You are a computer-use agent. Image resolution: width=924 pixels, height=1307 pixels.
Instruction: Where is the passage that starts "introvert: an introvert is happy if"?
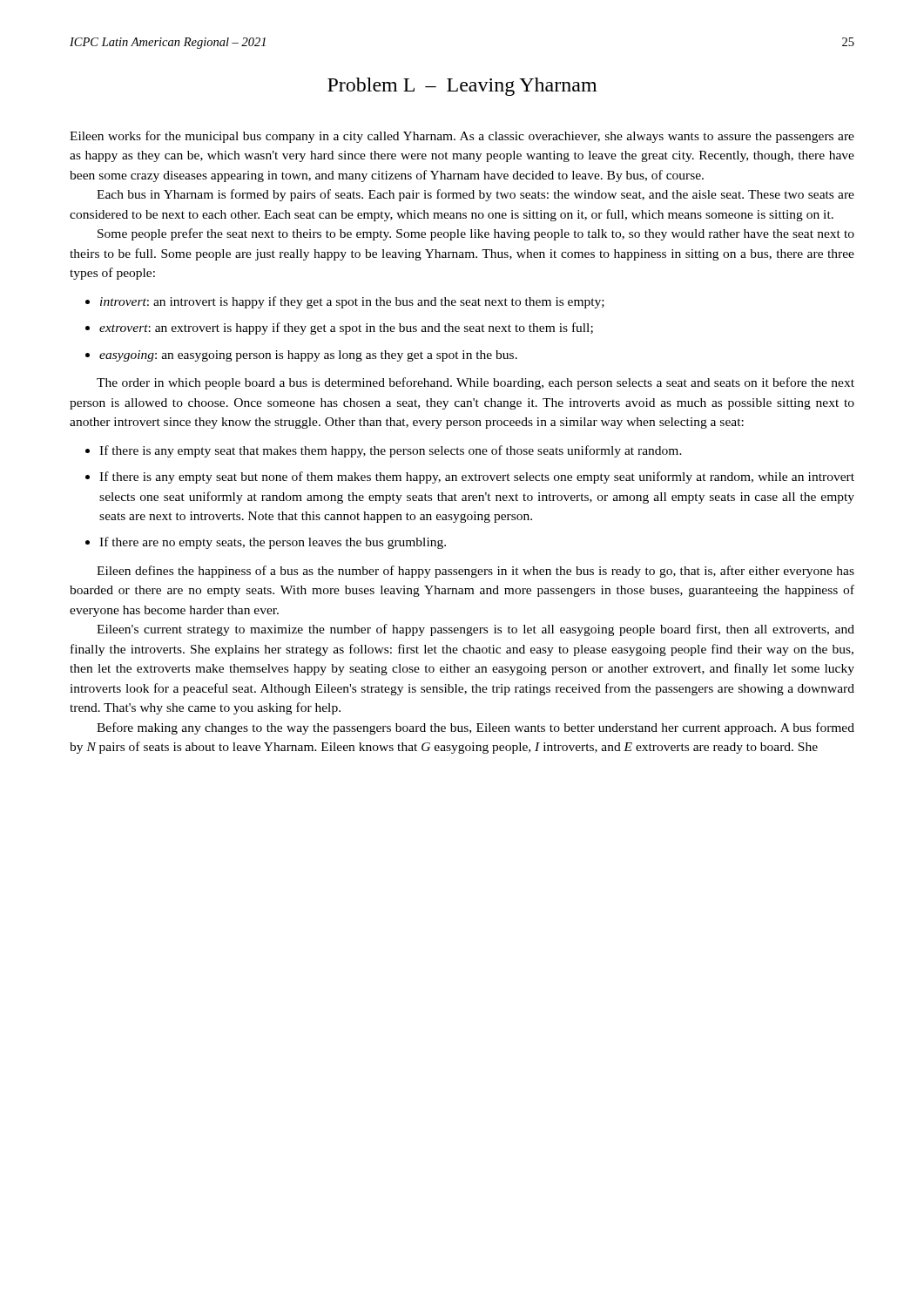pos(352,301)
